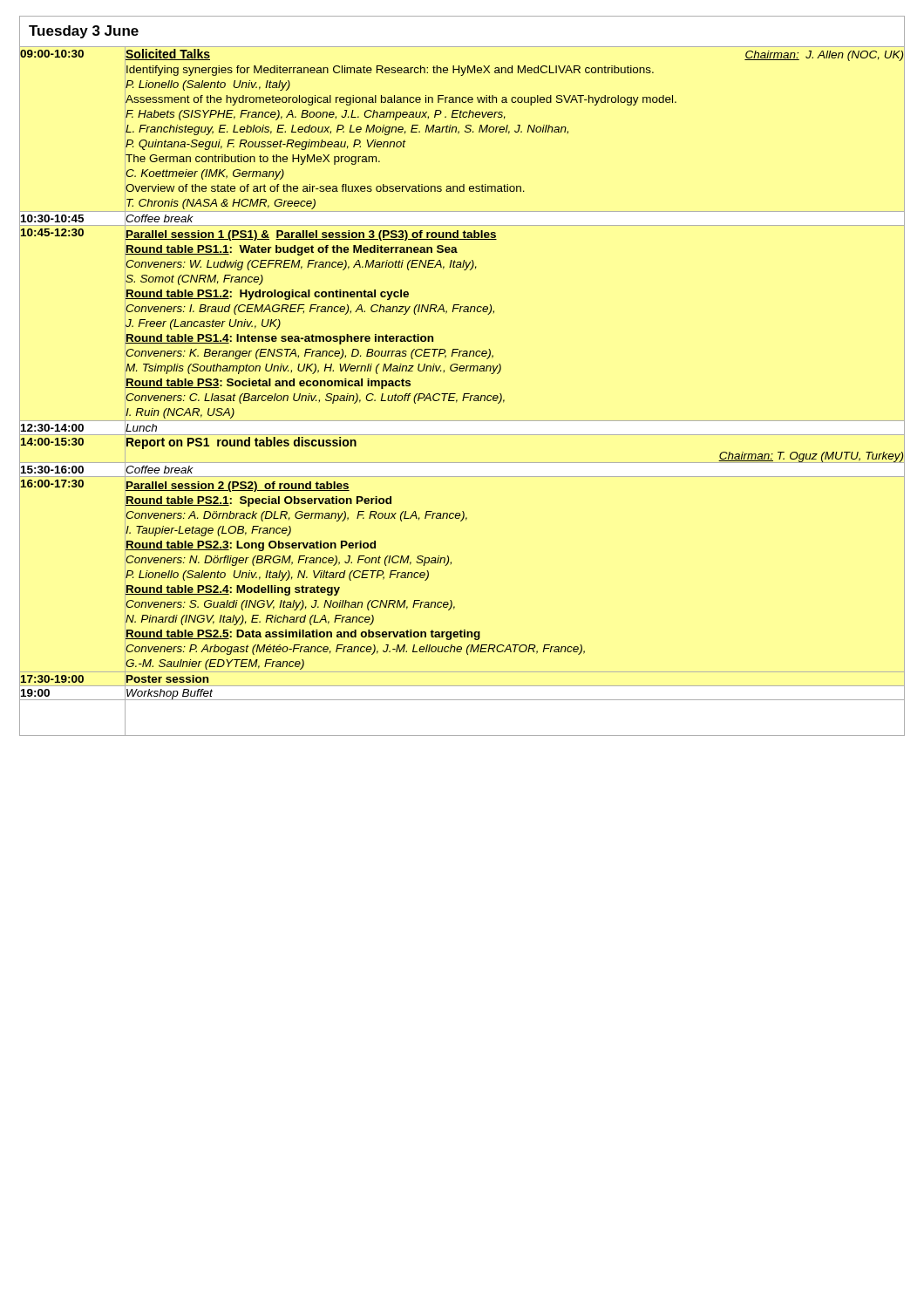Screen dimensions: 1308x924
Task: Find the table that mentions "Parallel session 1 (PS1) &"
Action: point(515,323)
